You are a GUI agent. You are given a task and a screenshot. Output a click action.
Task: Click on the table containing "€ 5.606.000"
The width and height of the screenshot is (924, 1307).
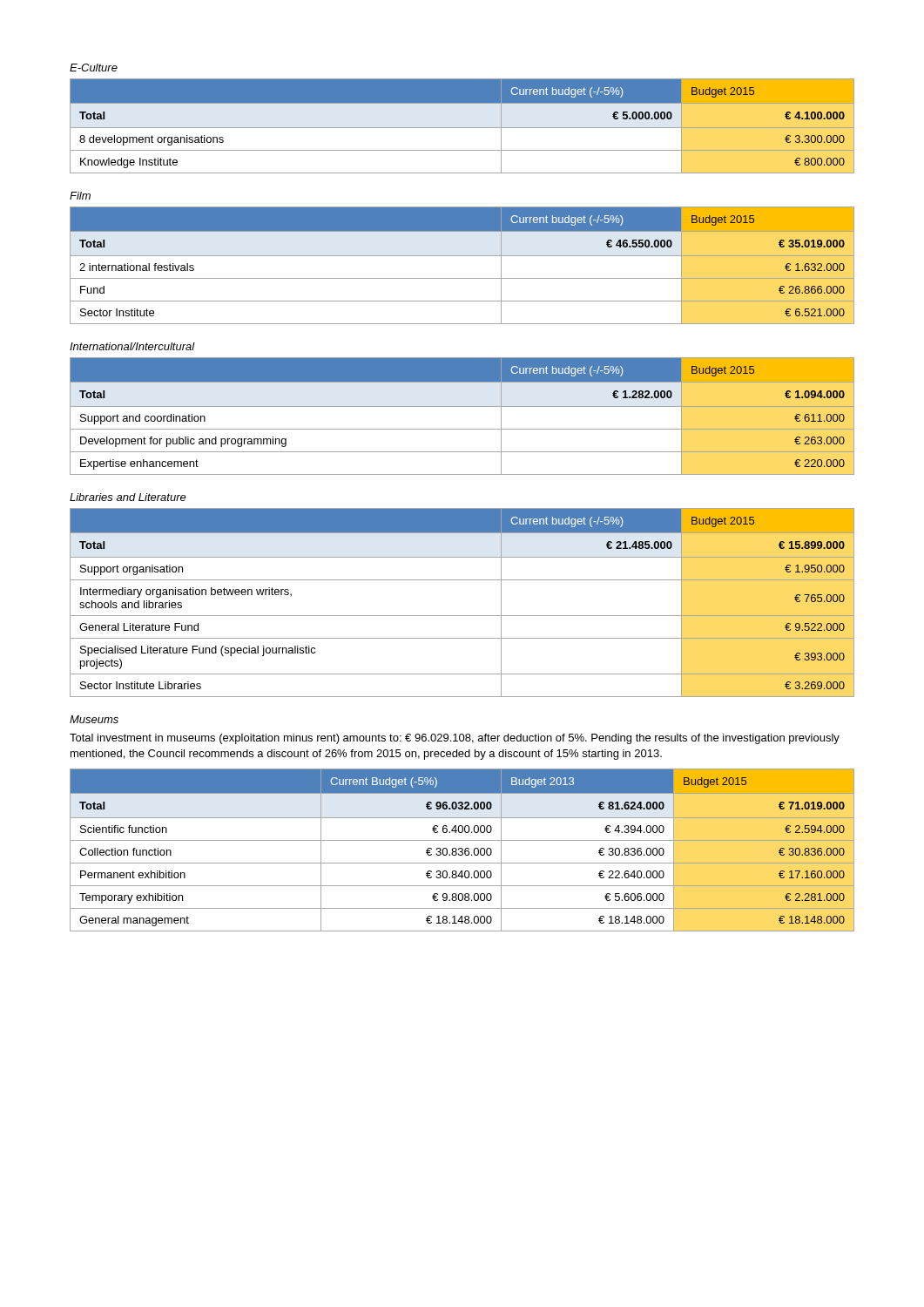462,850
